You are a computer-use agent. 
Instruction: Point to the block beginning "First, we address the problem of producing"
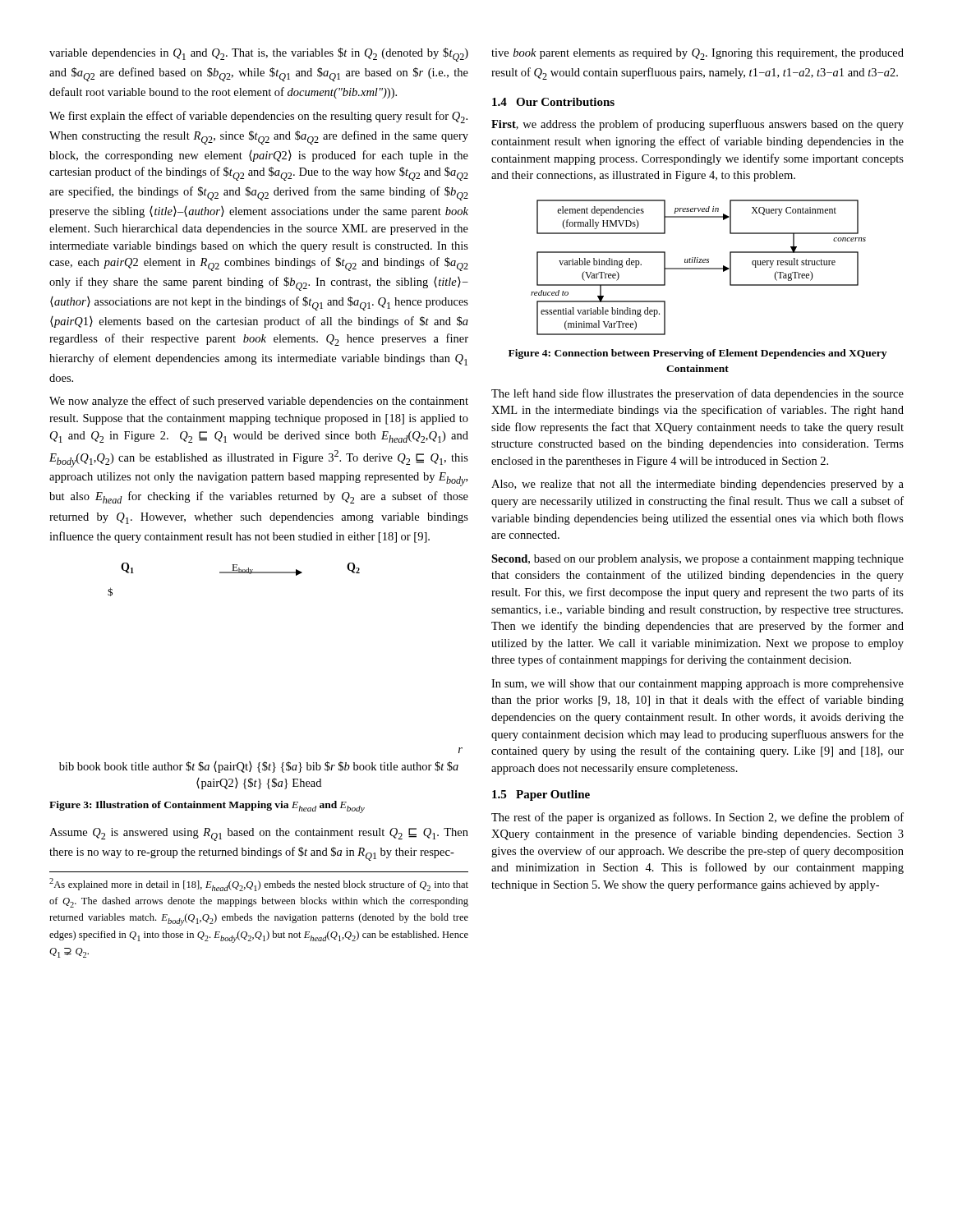tap(698, 150)
